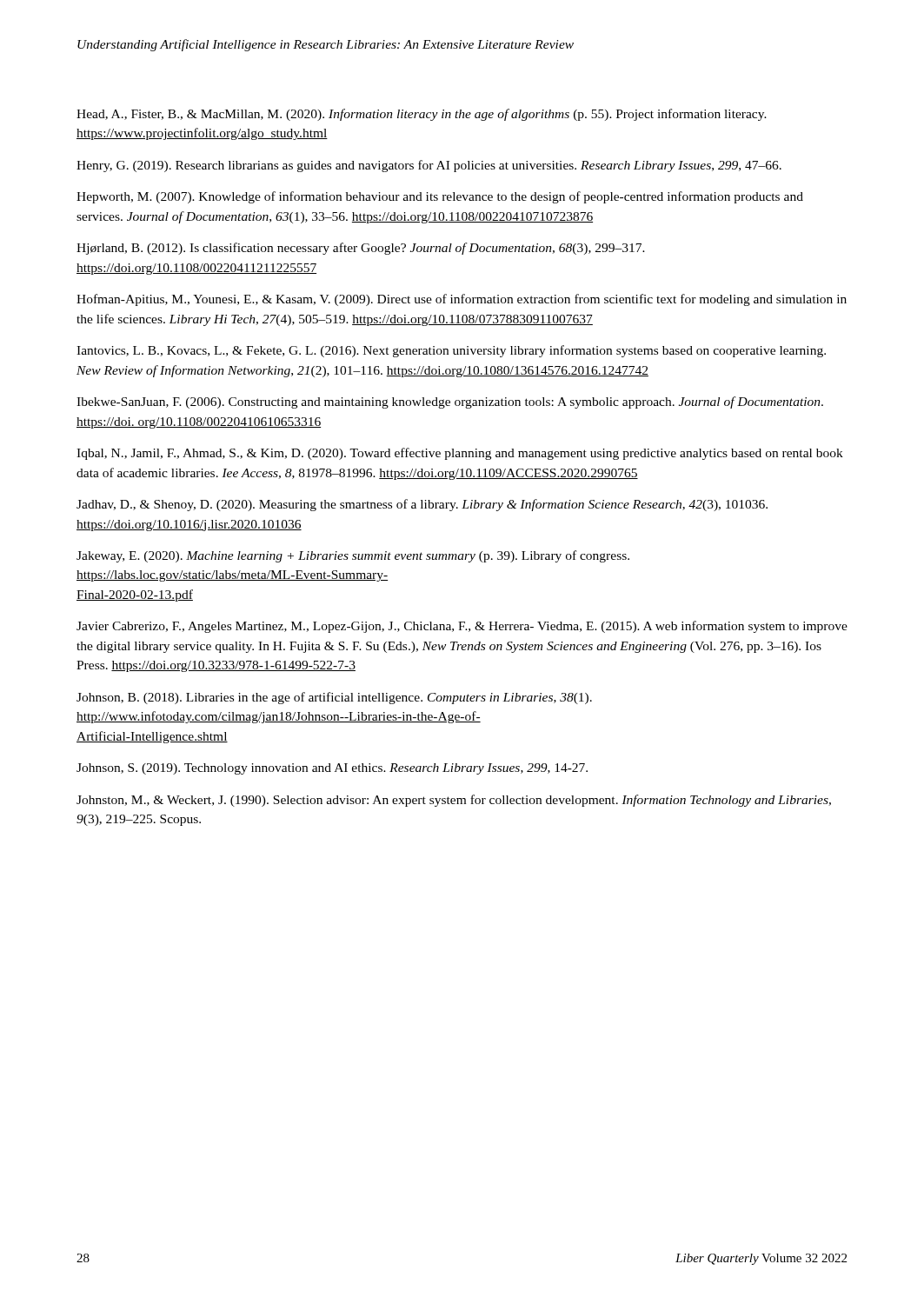Select the element starting "Hjørland, B. (2012). Is classification necessary after Google?"
Screen dimensions: 1304x924
tap(361, 257)
